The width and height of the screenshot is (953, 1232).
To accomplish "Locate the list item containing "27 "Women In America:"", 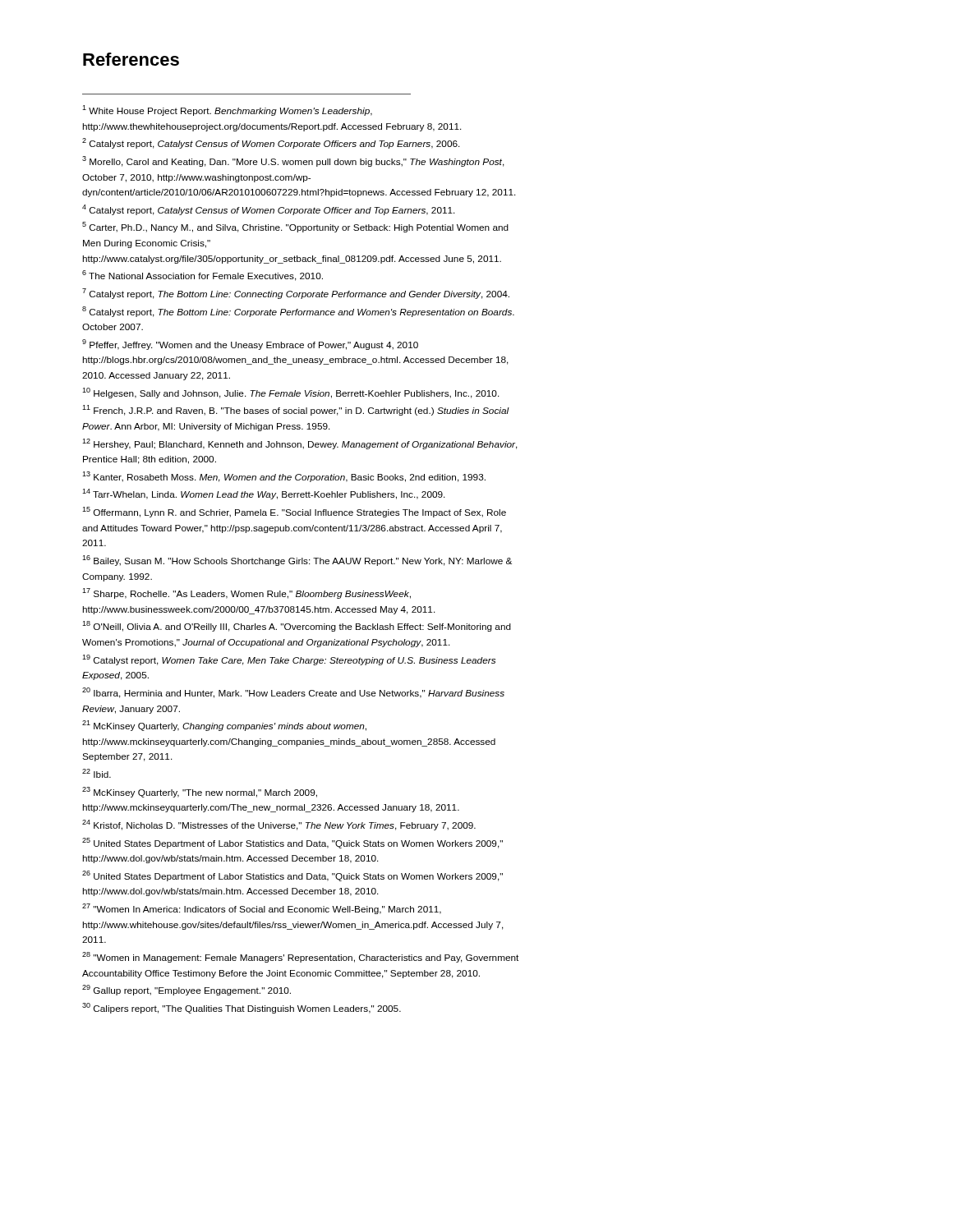I will pos(293,924).
